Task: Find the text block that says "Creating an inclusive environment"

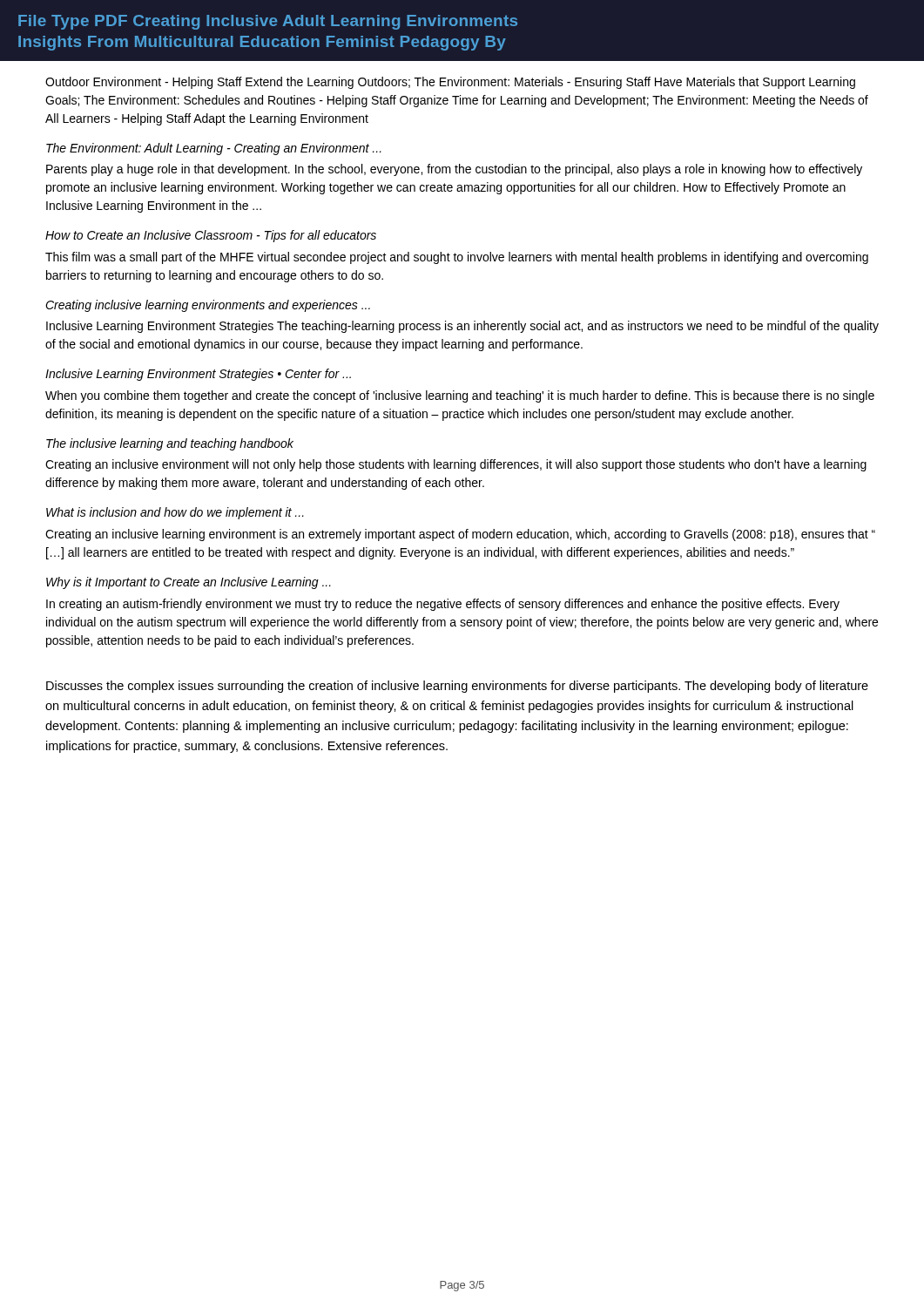Action: [456, 474]
